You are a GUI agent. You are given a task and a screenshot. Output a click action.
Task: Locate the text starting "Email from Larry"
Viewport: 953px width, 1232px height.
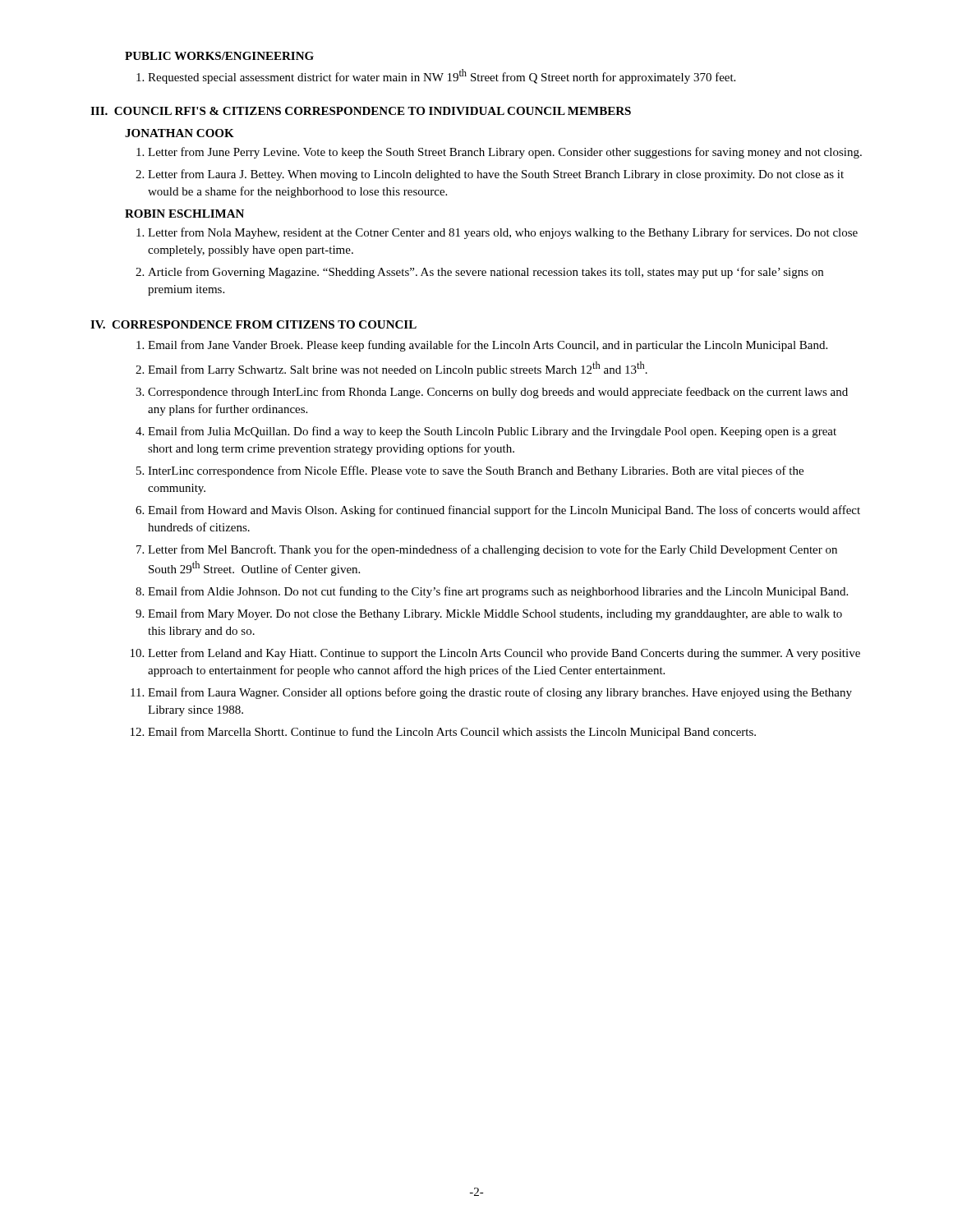pos(398,368)
